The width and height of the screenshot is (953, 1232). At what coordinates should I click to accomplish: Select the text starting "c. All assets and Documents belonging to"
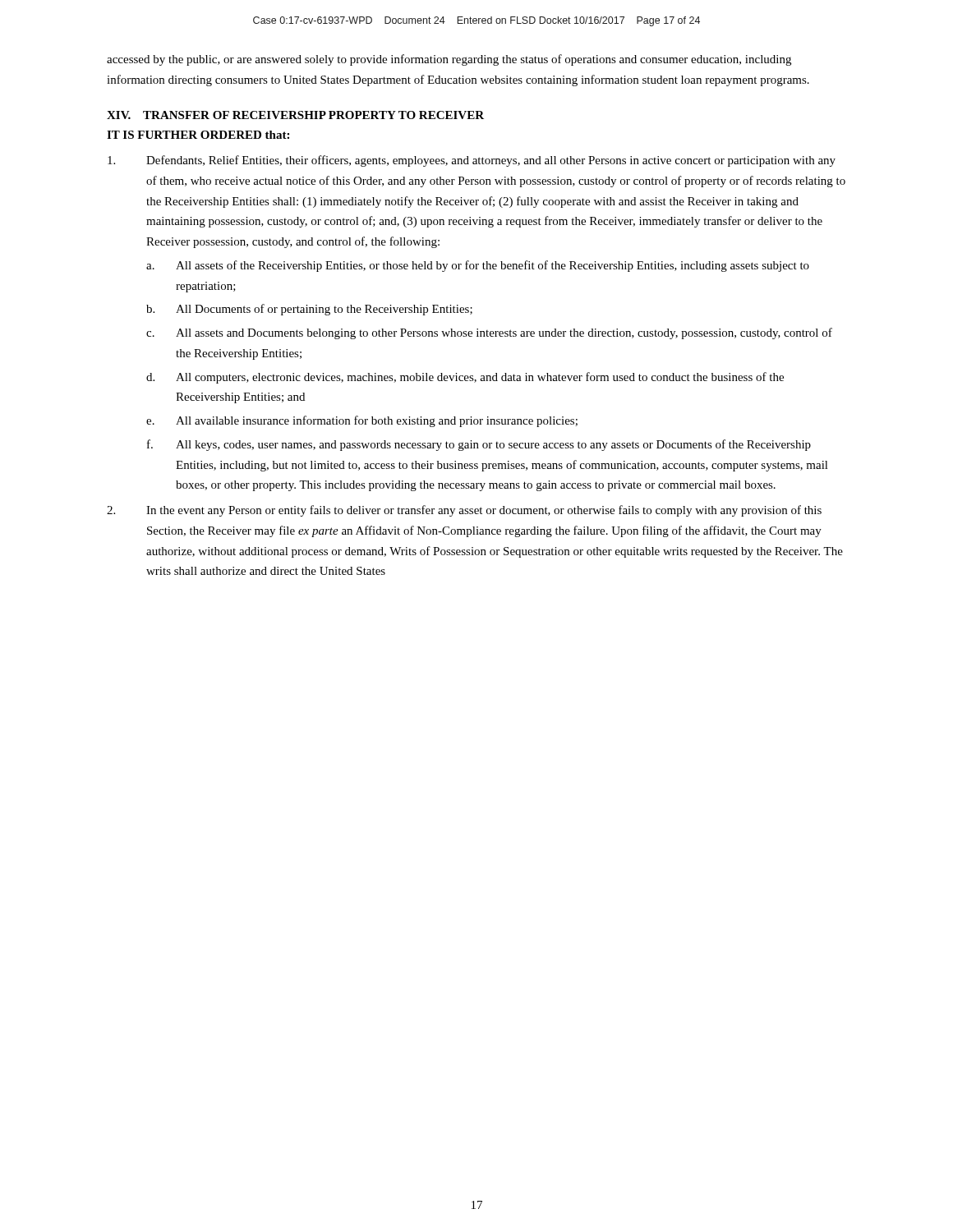[x=493, y=343]
